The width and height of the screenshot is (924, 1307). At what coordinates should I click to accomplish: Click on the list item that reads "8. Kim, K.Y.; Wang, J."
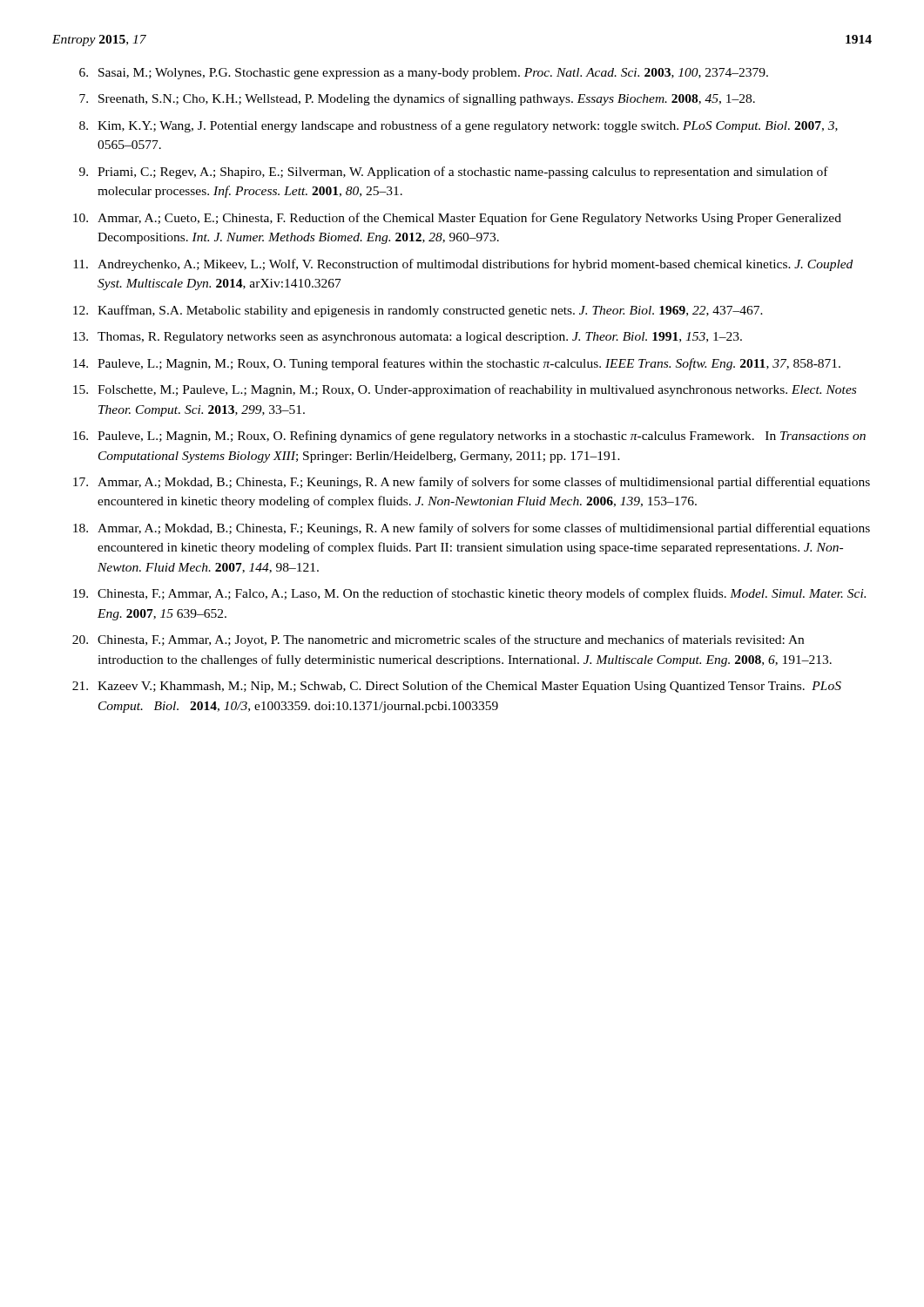click(x=462, y=135)
